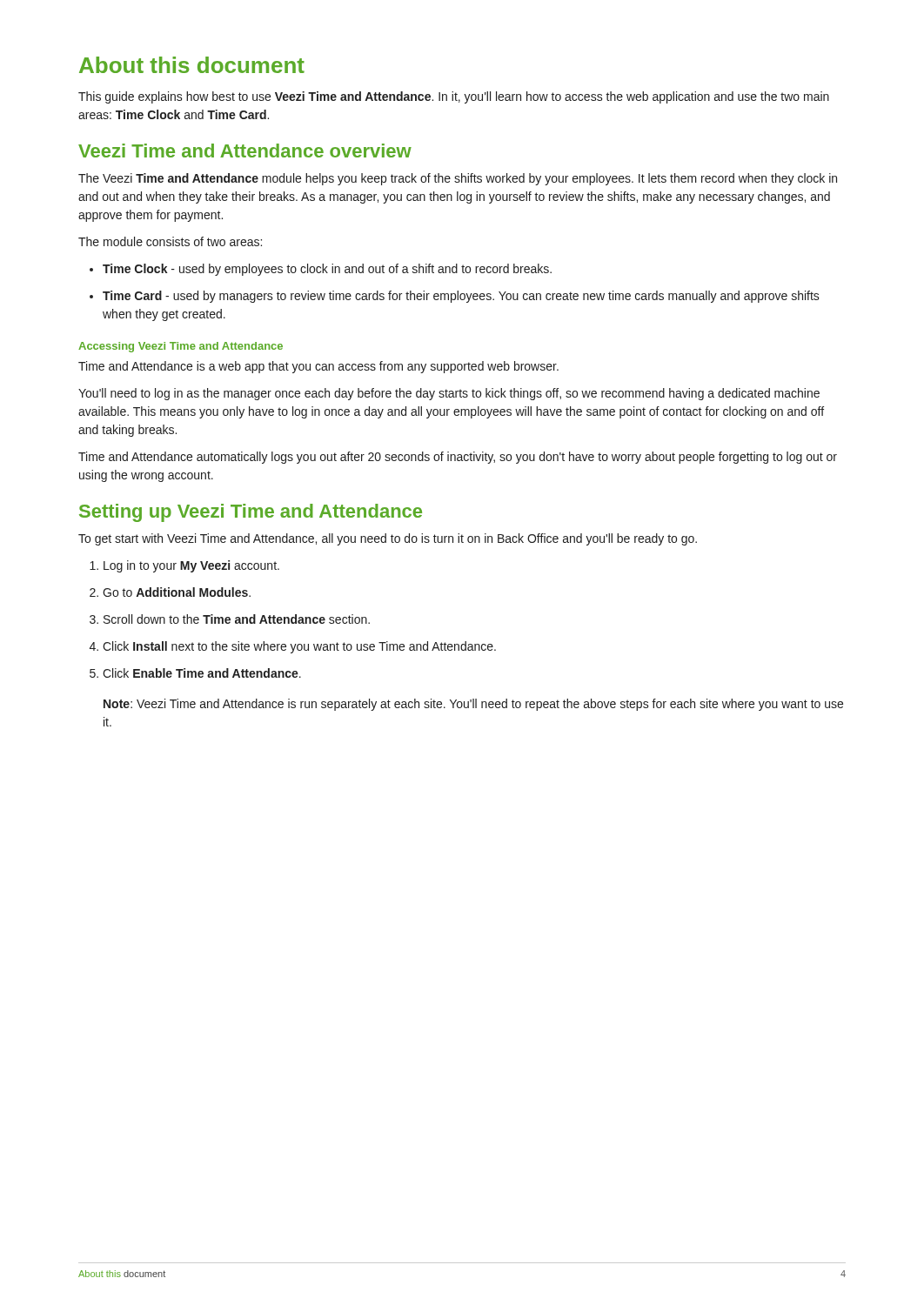Locate the section header with the text "Accessing Veezi Time and"
The image size is (924, 1305).
point(181,347)
